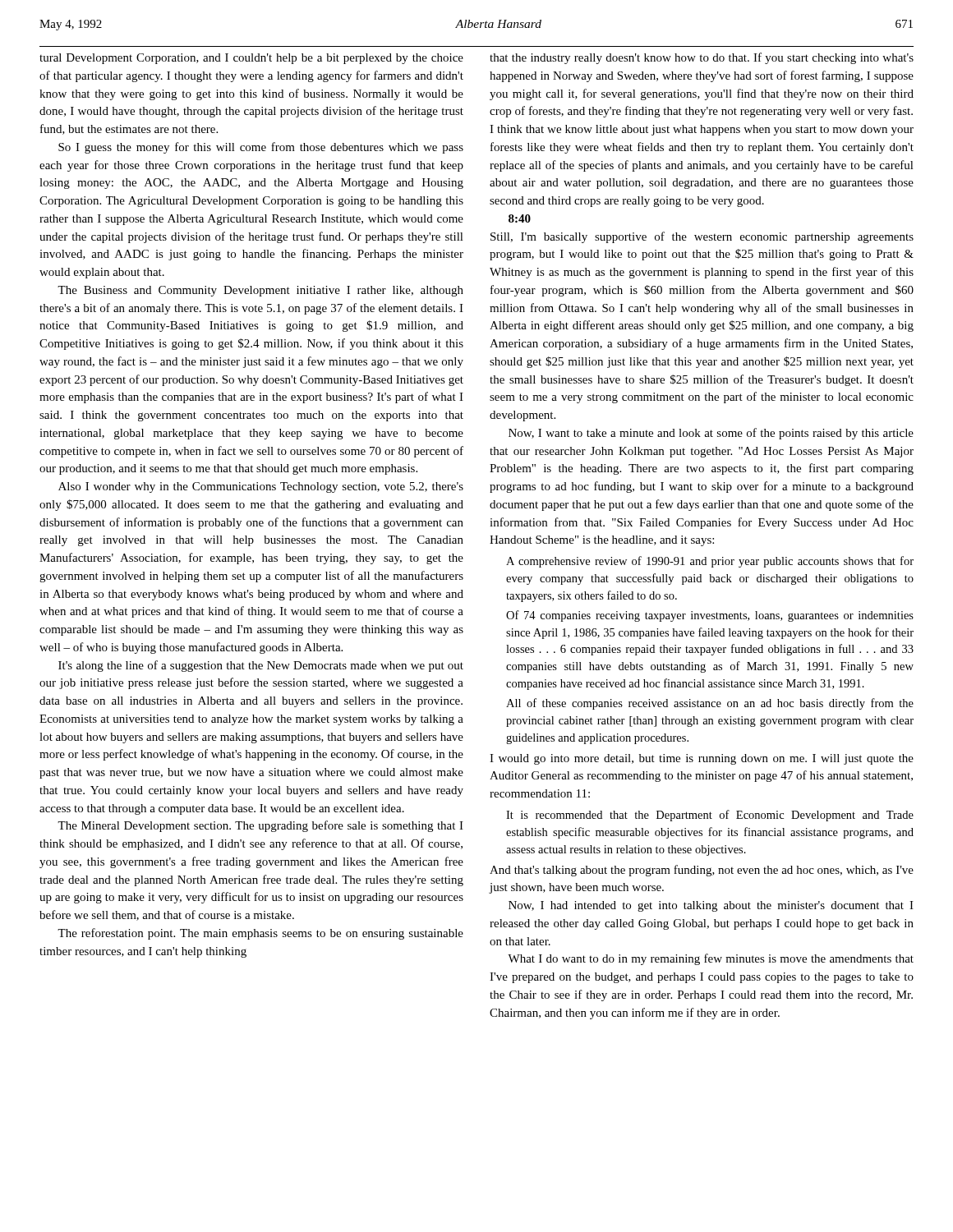Image resolution: width=953 pixels, height=1232 pixels.
Task: Select the text block with the text "Still, I'm basically supportive"
Action: pyautogui.click(x=702, y=625)
